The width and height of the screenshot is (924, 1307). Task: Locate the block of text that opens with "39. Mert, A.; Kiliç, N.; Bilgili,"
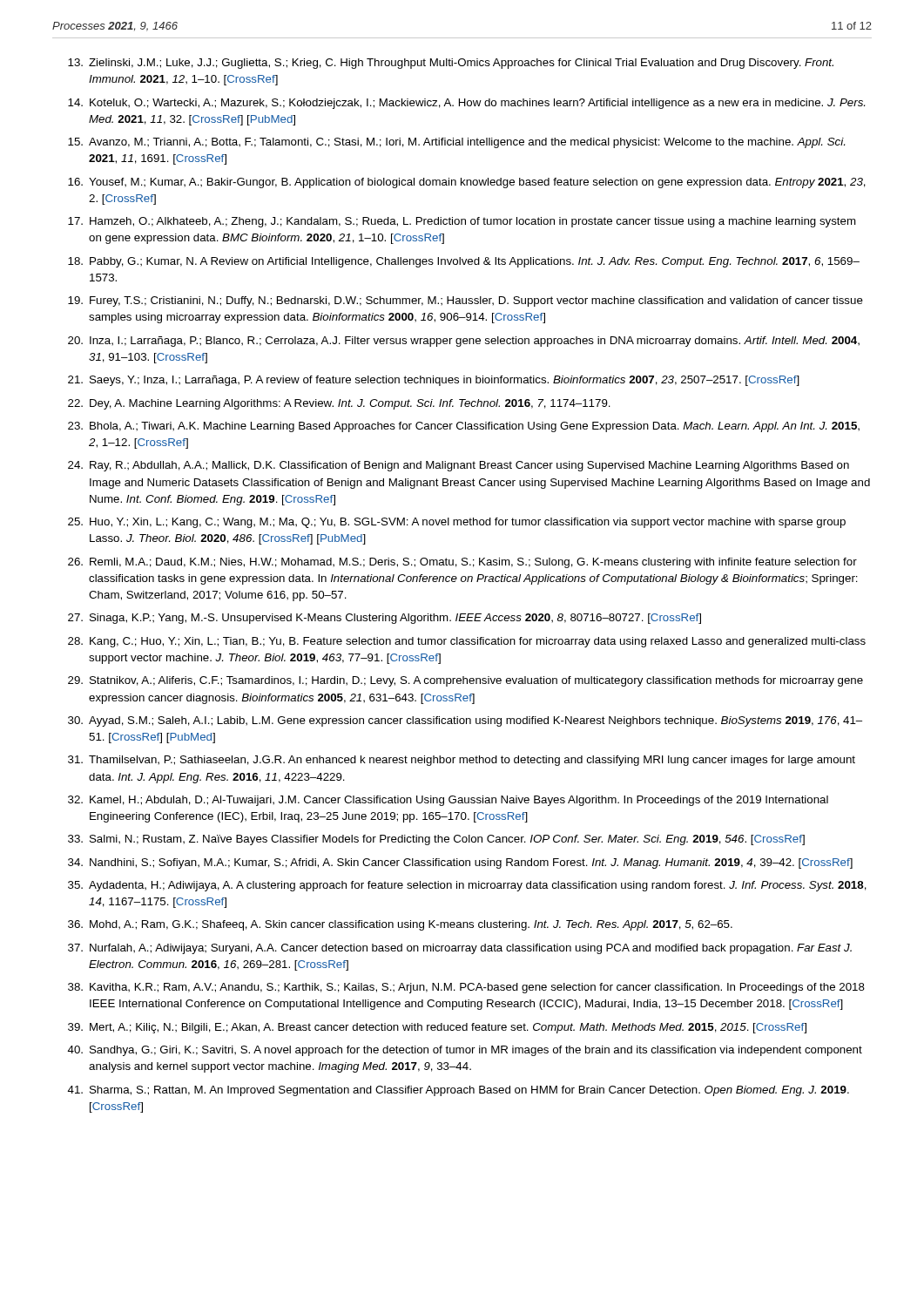click(x=462, y=1027)
